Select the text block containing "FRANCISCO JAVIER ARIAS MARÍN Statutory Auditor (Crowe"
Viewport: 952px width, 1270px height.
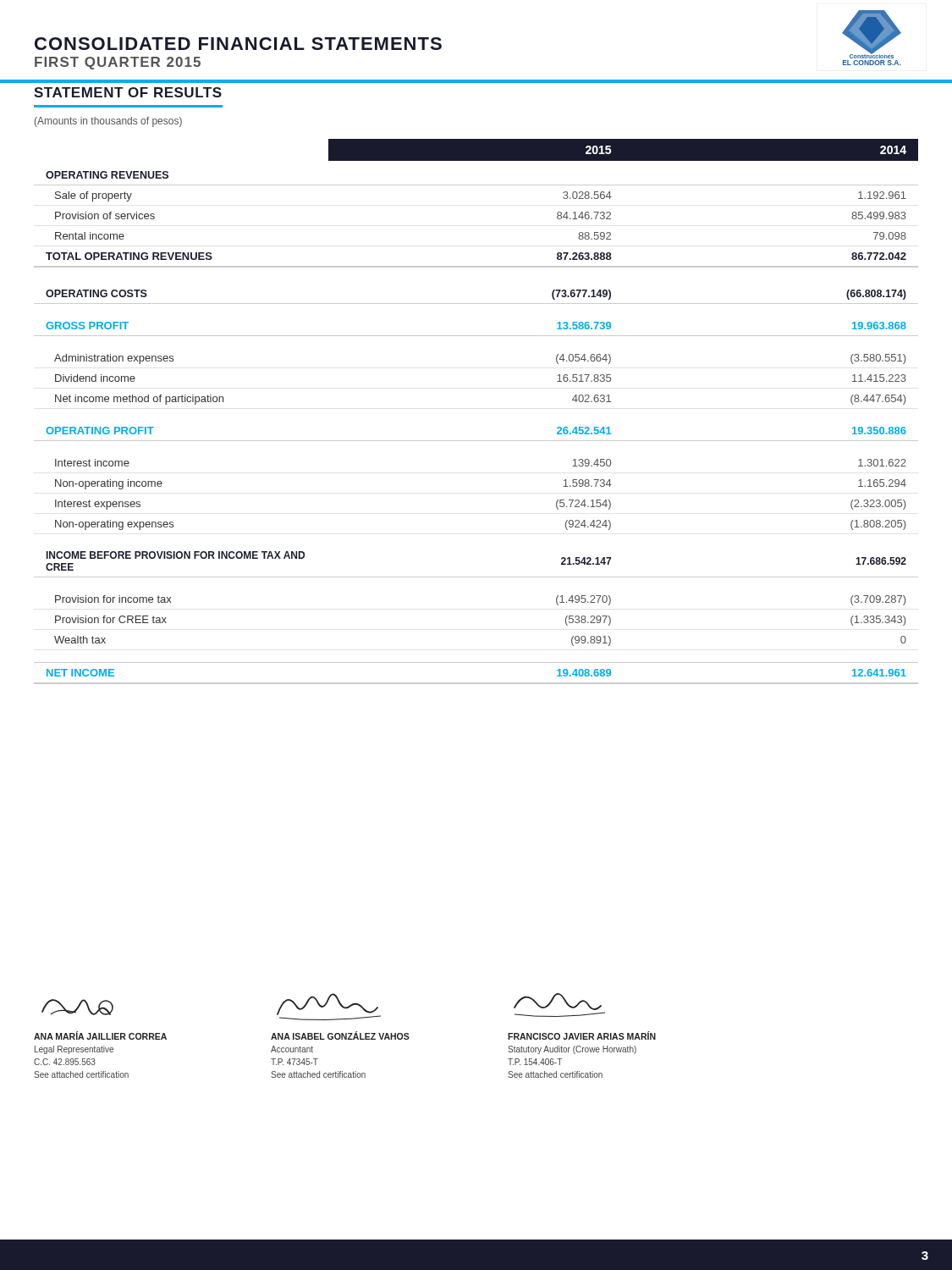601,1031
